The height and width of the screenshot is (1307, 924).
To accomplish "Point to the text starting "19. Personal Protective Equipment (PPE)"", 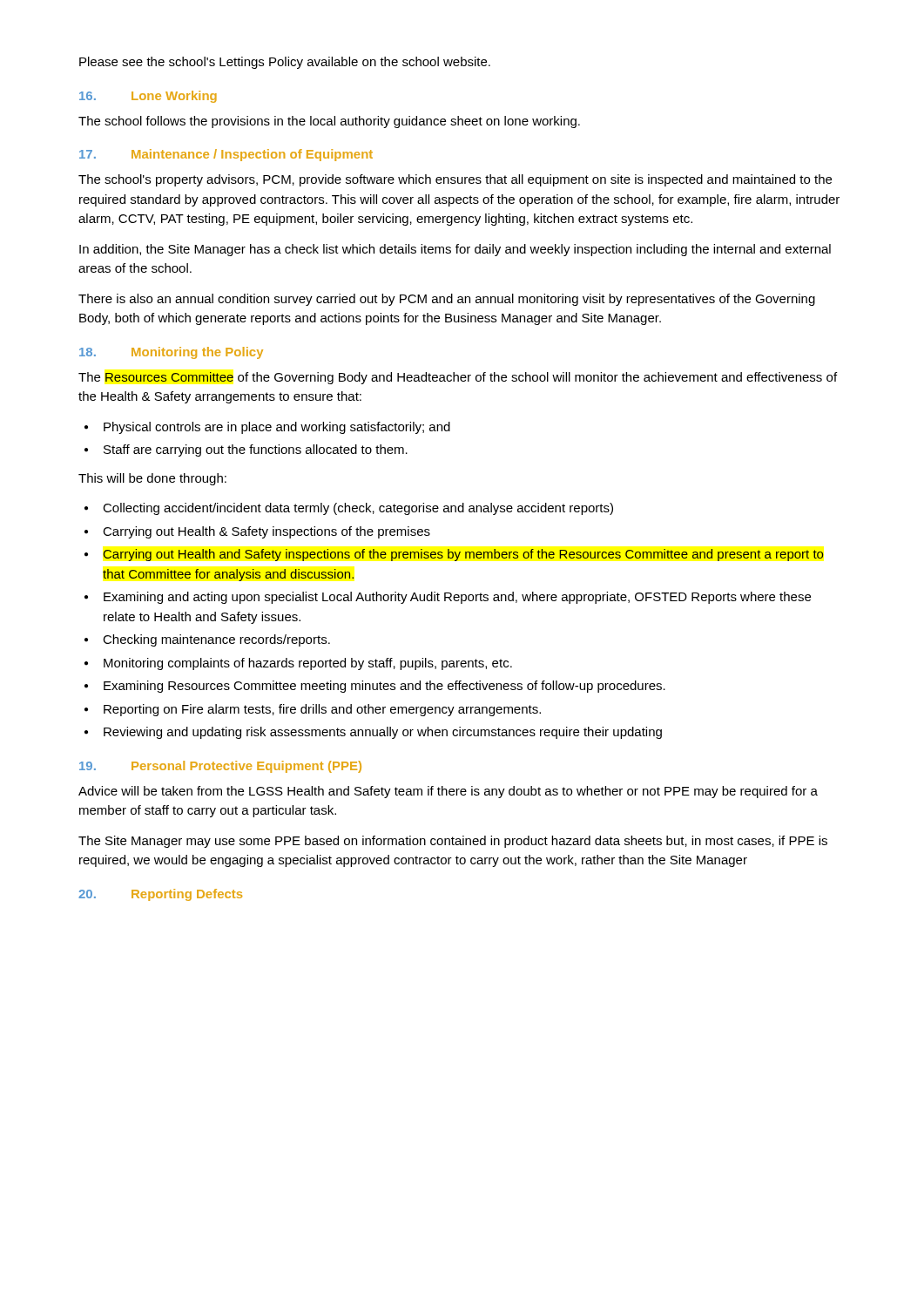I will (220, 765).
